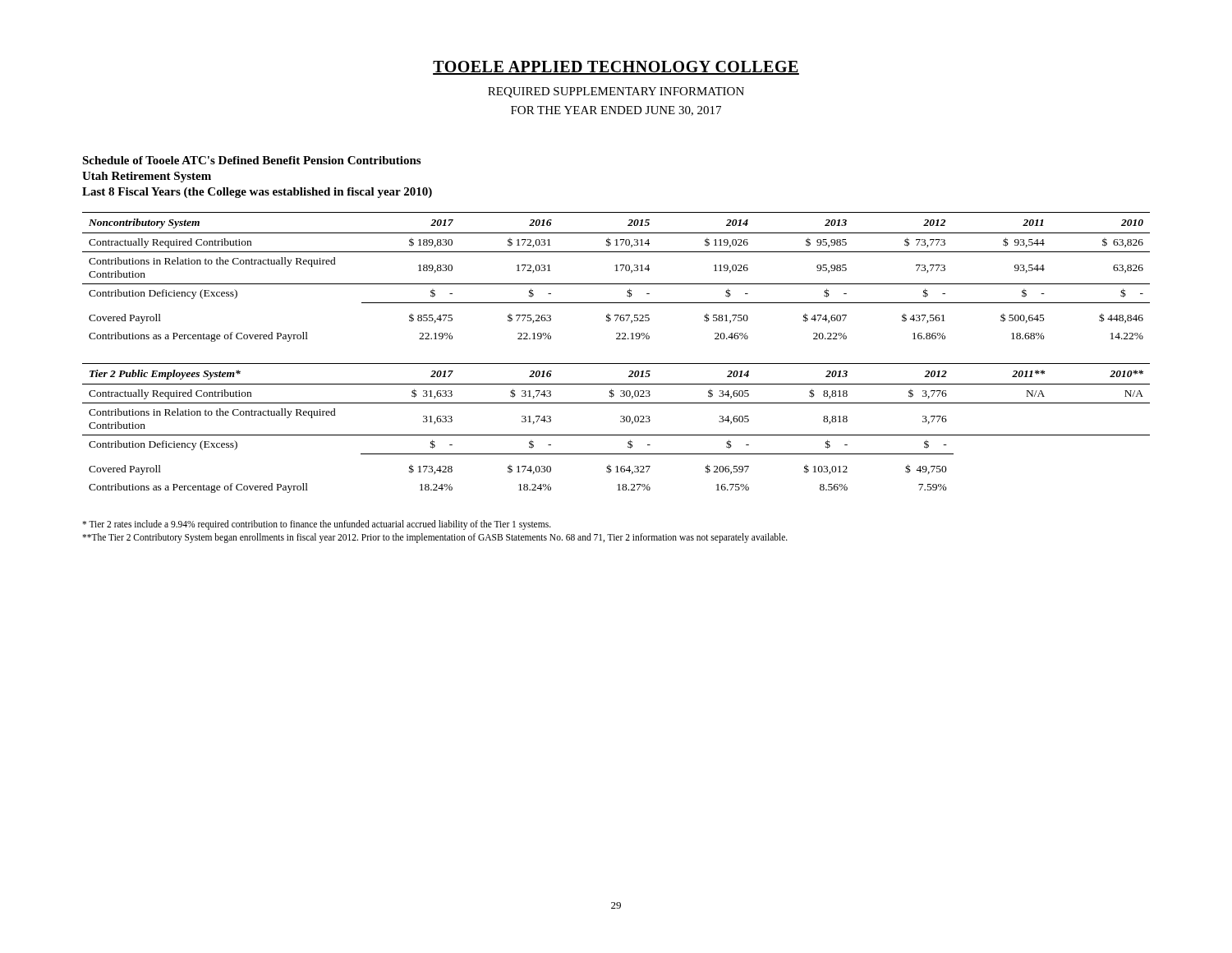Click the section header that begins "Schedule of Tooele ATC's Defined Benefit Pension Contributions"
Screen dimensions: 953x1232
251,160
